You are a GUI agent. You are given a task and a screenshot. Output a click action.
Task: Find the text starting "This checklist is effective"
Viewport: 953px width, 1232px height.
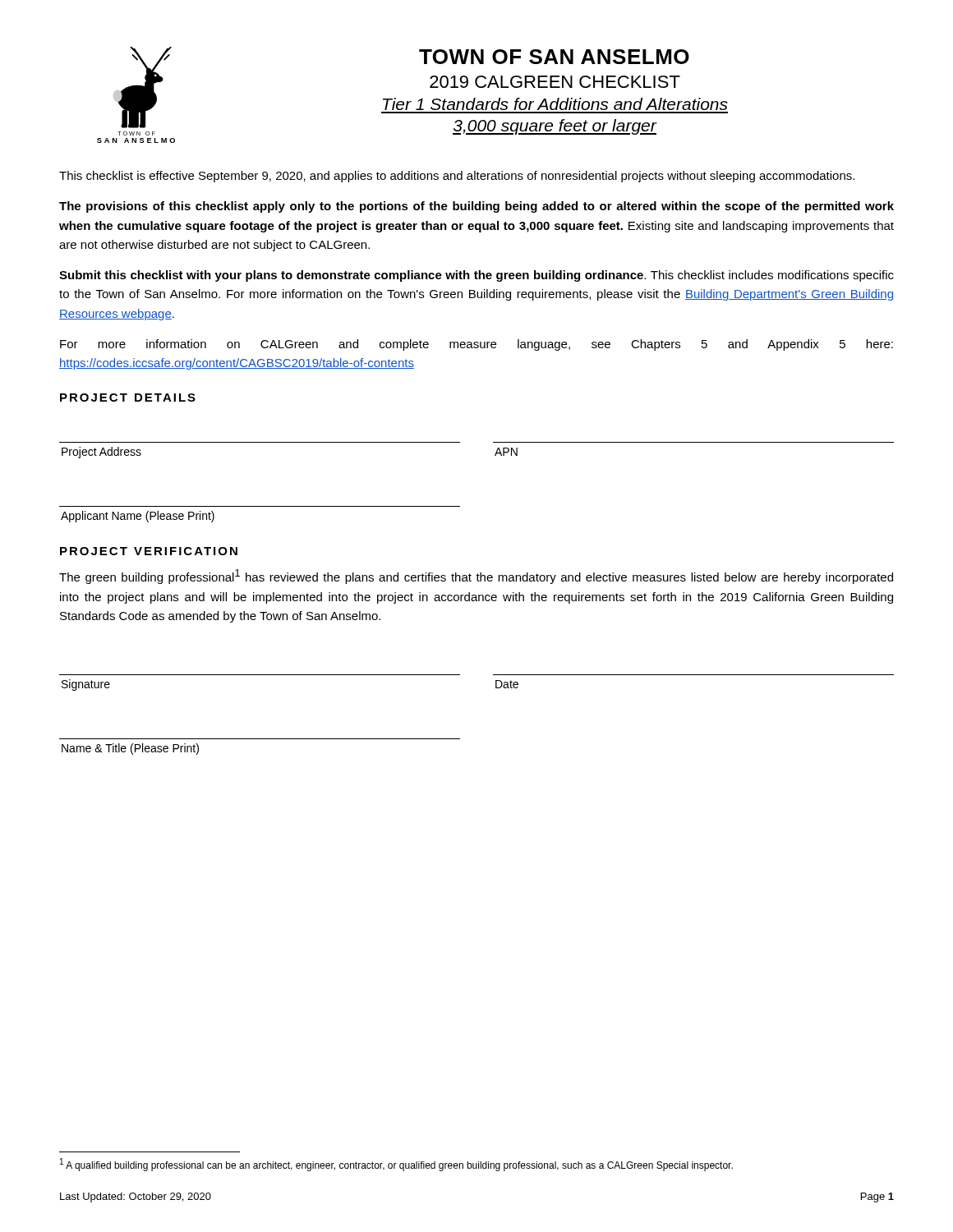(457, 175)
